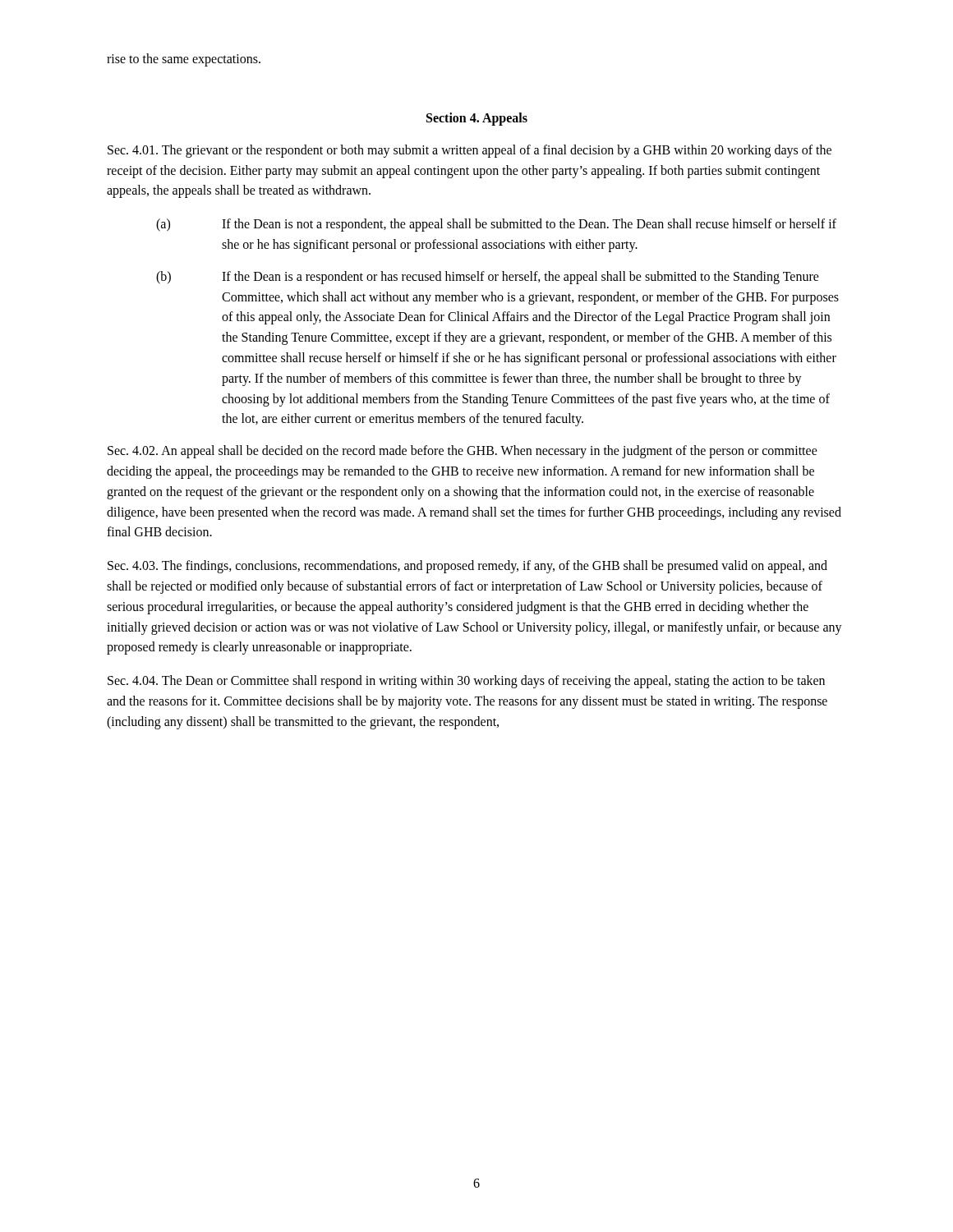Find the region starting "Sec. 4.01. The grievant or"
Screen dimensions: 1232x953
click(x=469, y=170)
